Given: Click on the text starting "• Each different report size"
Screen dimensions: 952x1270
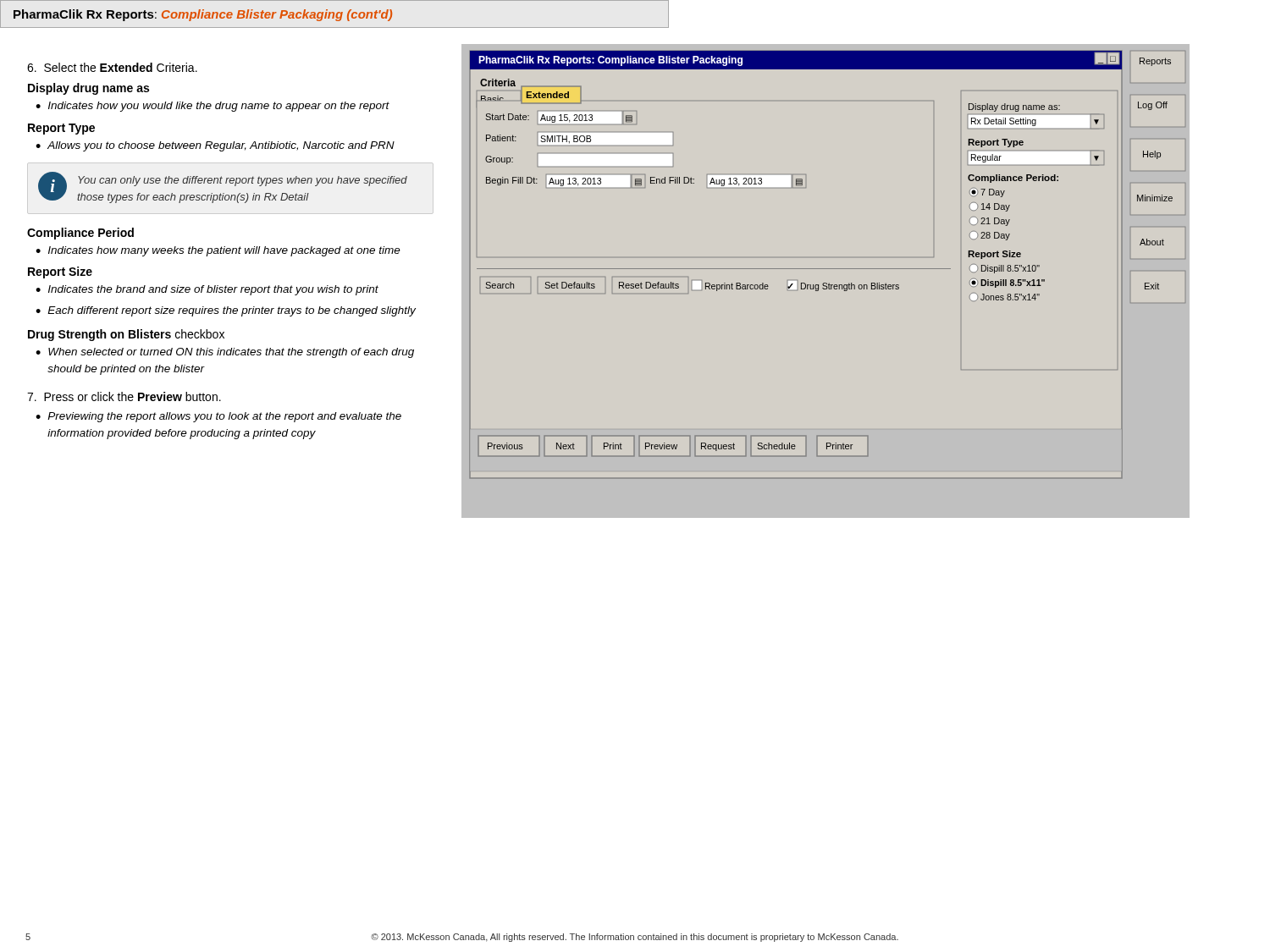Looking at the screenshot, I should click(226, 311).
